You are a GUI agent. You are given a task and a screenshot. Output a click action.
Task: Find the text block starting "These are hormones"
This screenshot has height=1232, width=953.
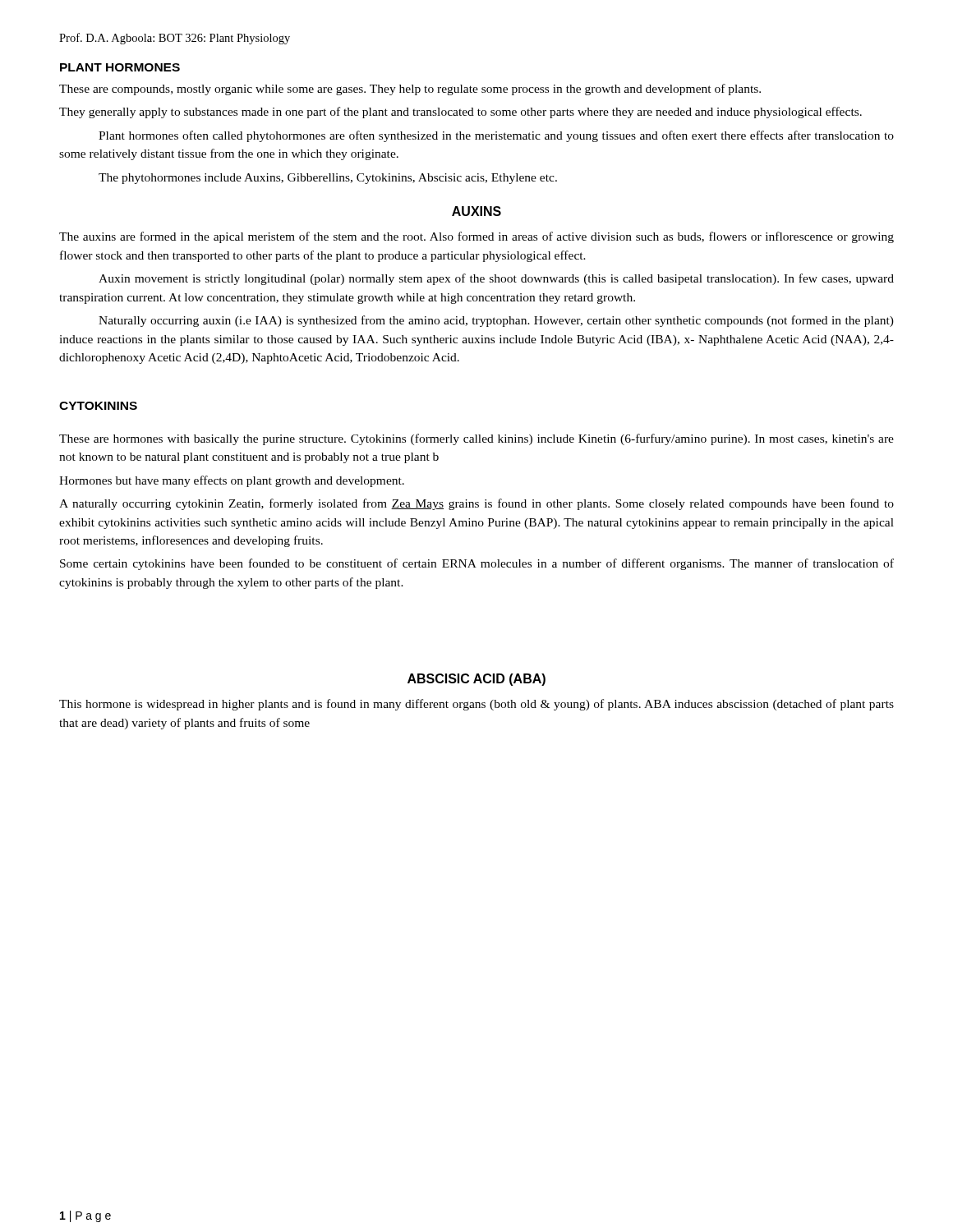(476, 447)
